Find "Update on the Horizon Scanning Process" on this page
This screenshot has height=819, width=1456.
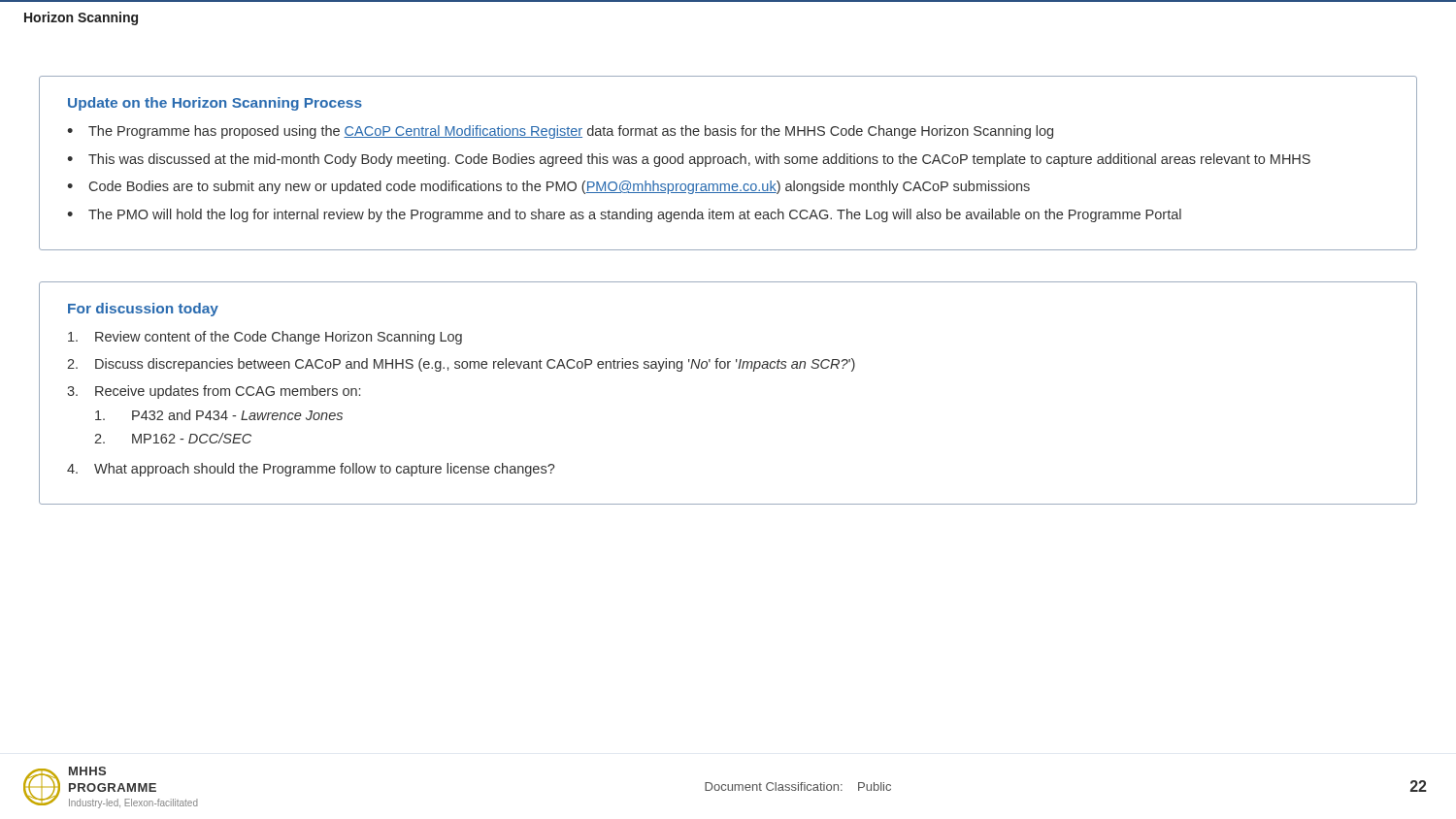pyautogui.click(x=215, y=102)
